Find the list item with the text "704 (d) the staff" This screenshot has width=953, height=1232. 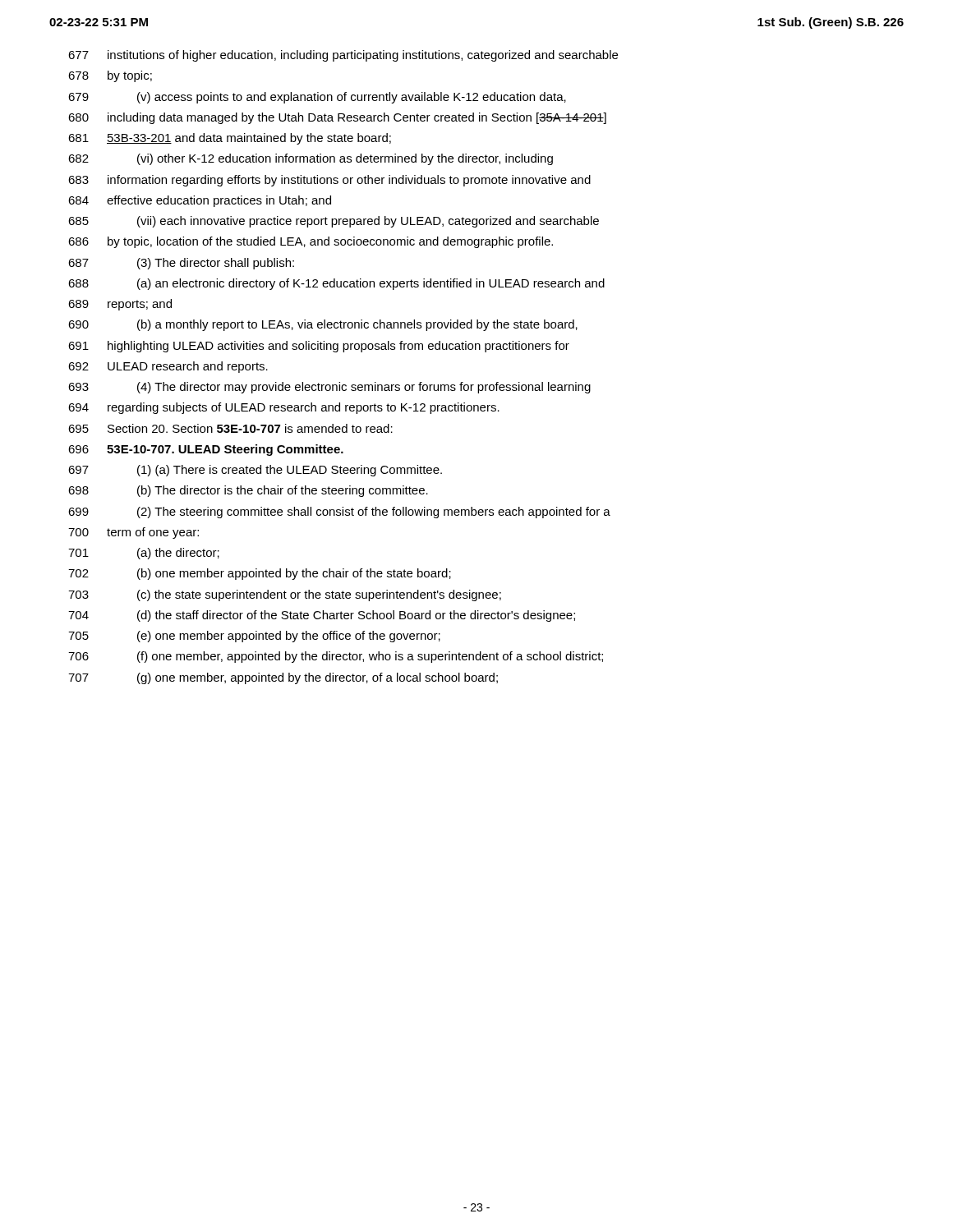click(x=476, y=615)
